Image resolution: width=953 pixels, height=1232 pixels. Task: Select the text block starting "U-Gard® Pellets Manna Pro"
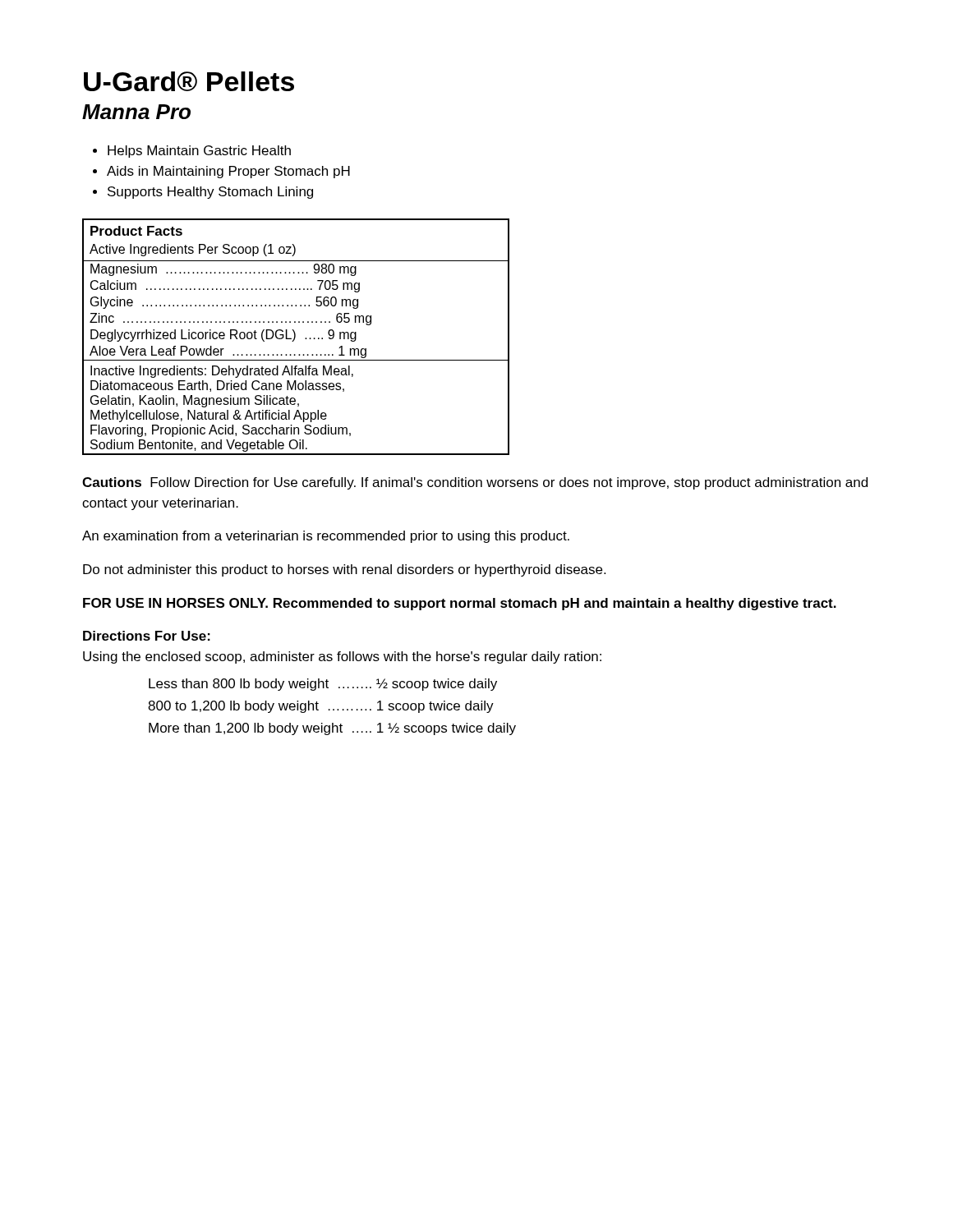click(189, 81)
